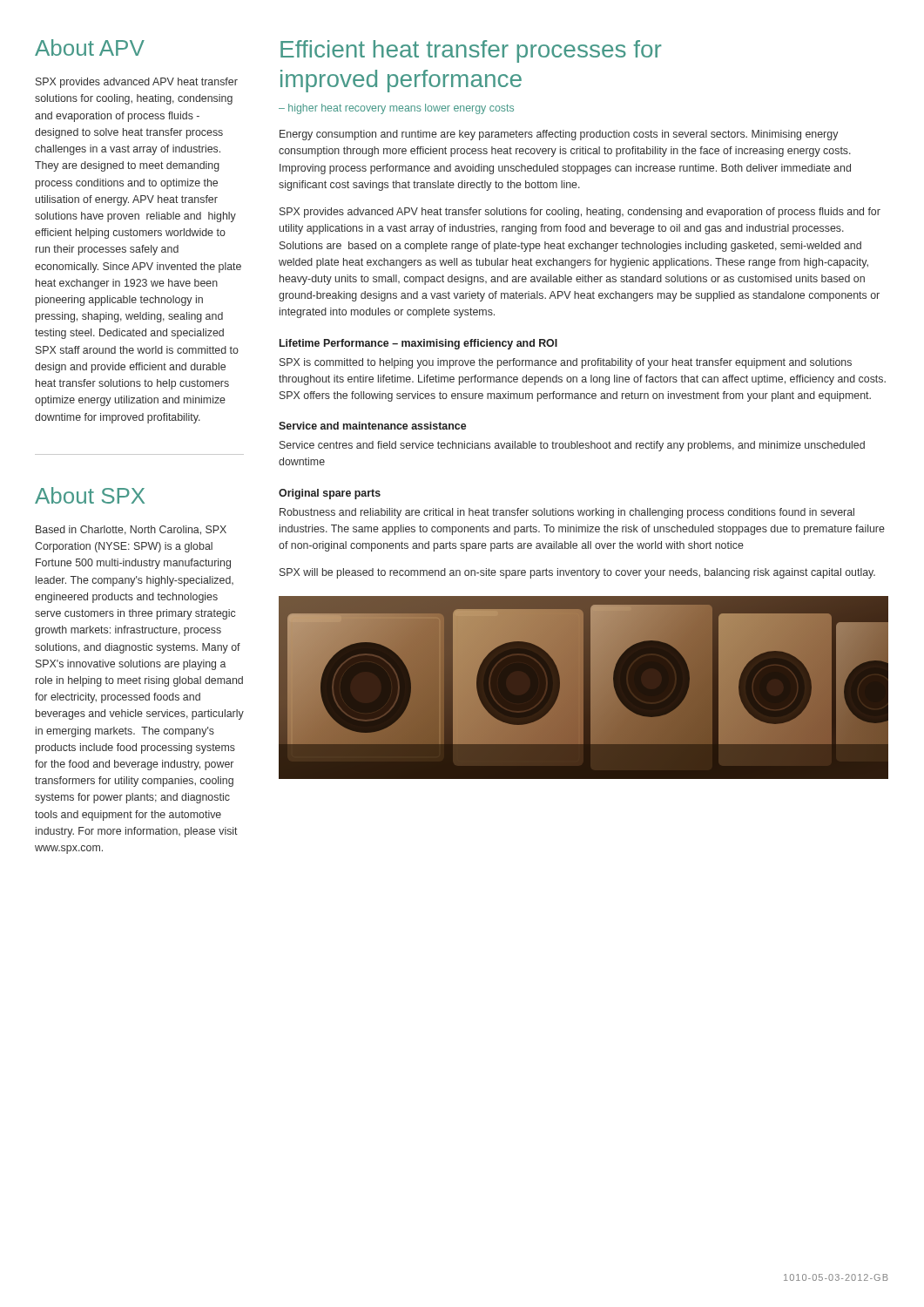The height and width of the screenshot is (1307, 924).
Task: Click the passage that begins "Robustness and reliability"
Action: 584,529
